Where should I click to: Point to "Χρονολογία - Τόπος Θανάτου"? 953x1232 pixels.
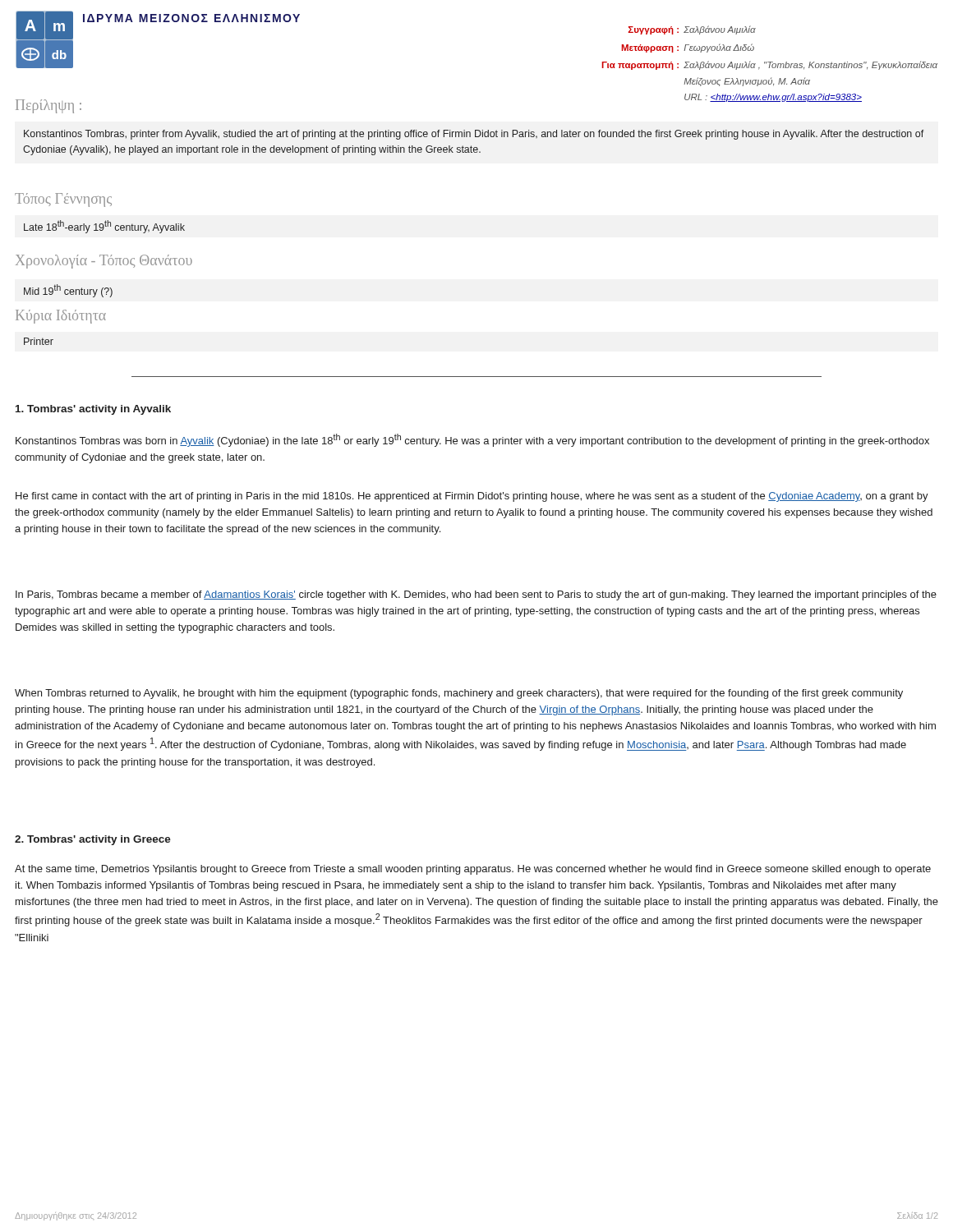(x=104, y=260)
